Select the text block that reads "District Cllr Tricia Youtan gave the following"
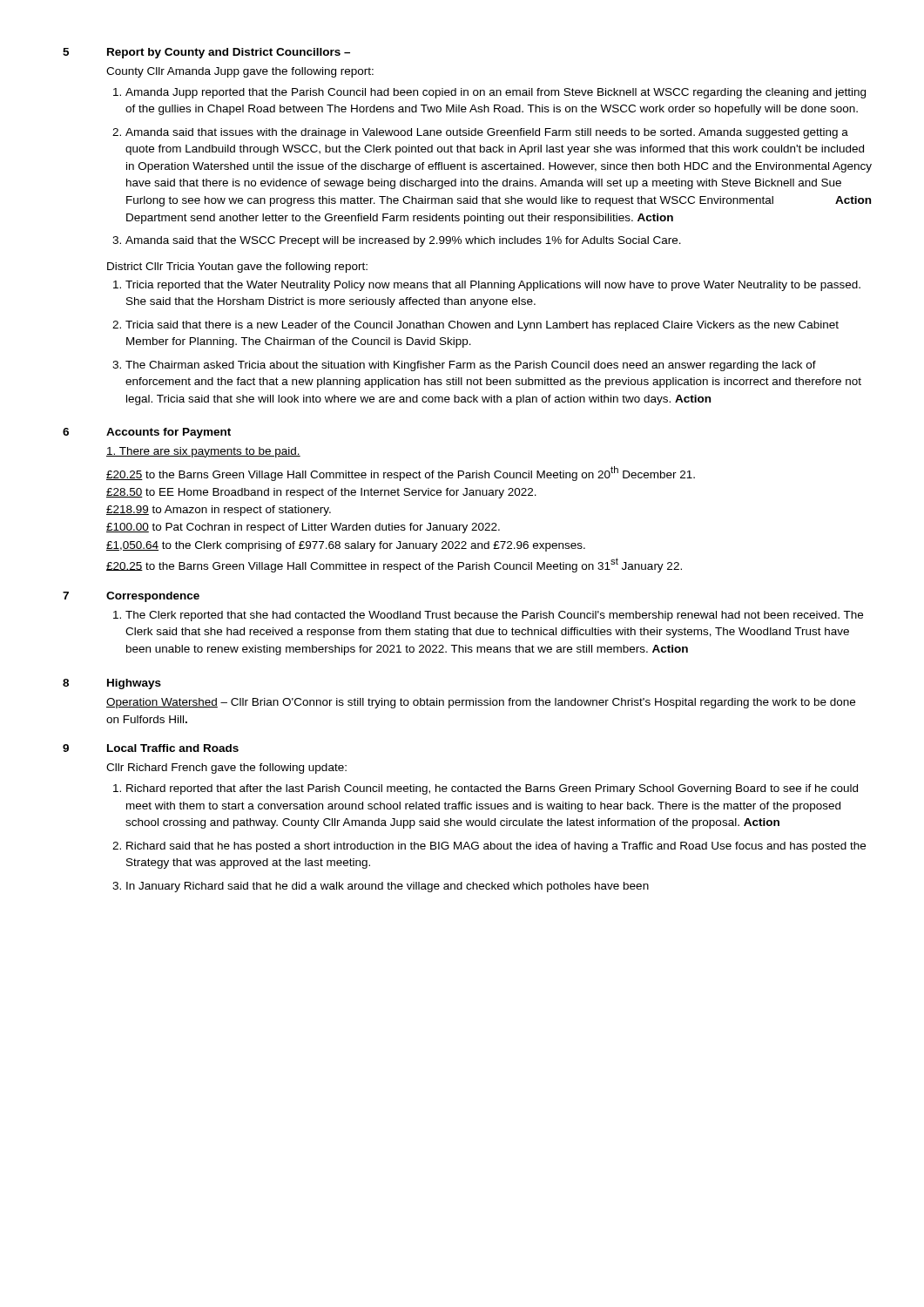 (x=237, y=266)
